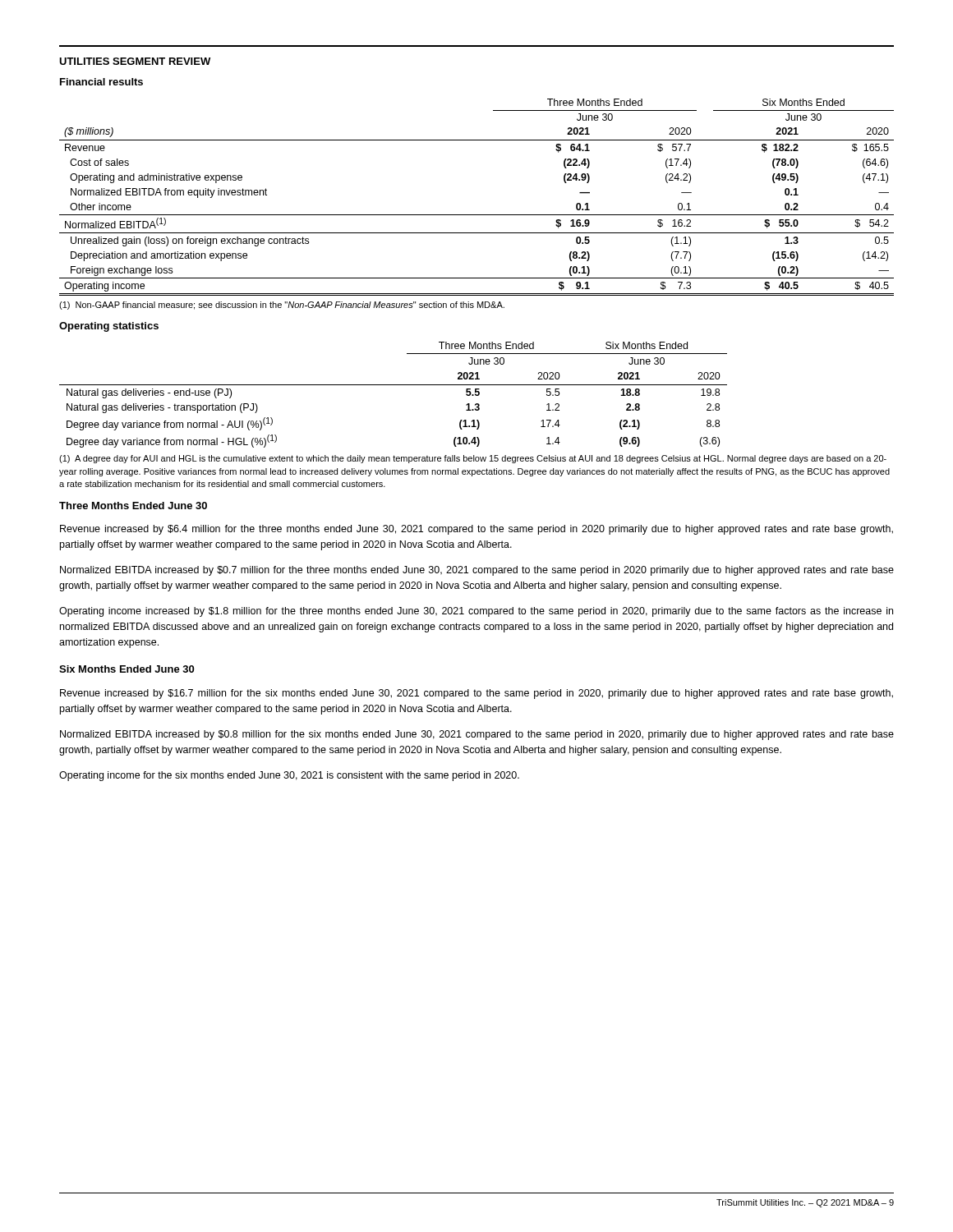Locate the section header that says "Financial results"
Image resolution: width=953 pixels, height=1232 pixels.
pyautogui.click(x=101, y=82)
